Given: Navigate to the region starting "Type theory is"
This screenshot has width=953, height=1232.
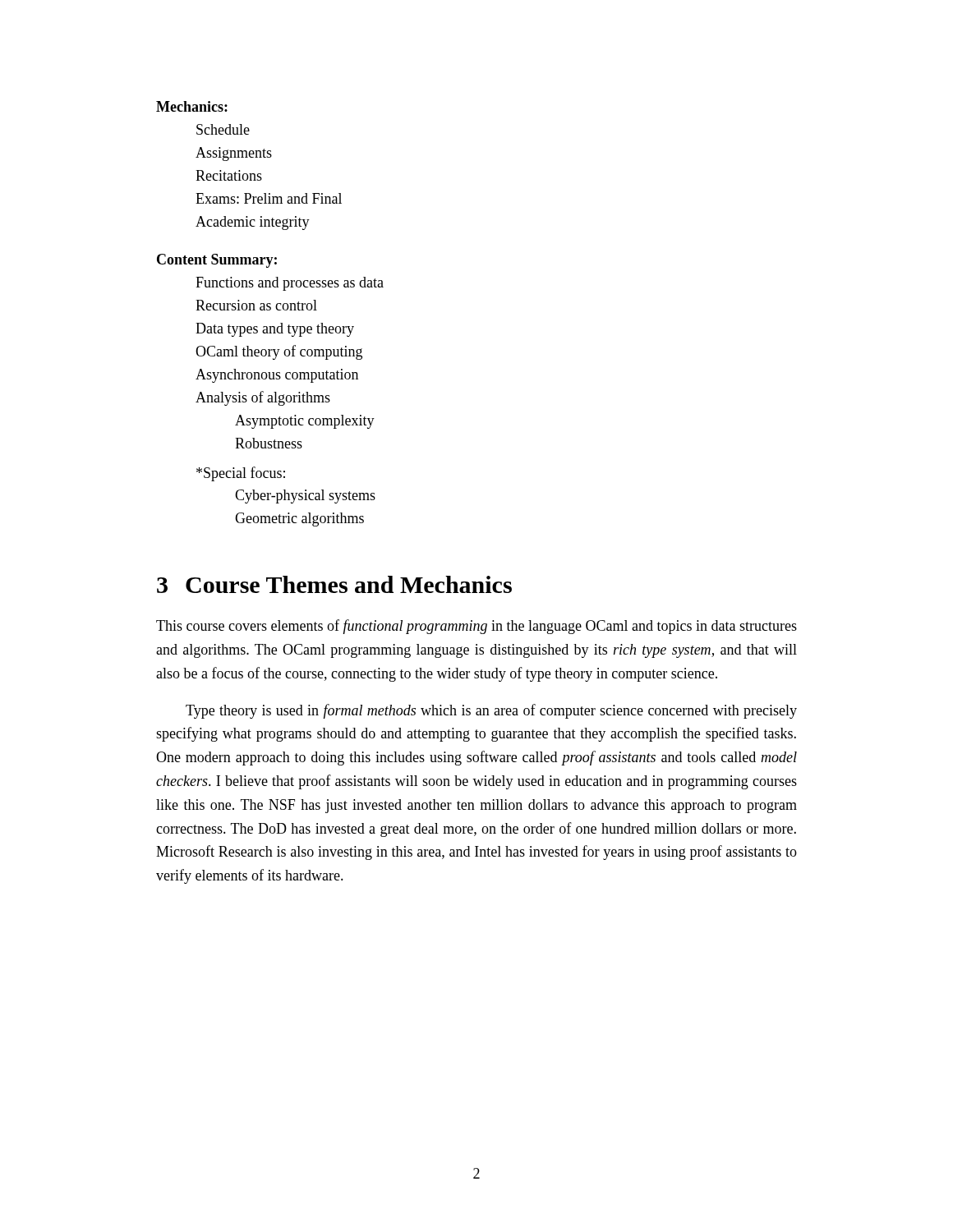Looking at the screenshot, I should tap(476, 793).
